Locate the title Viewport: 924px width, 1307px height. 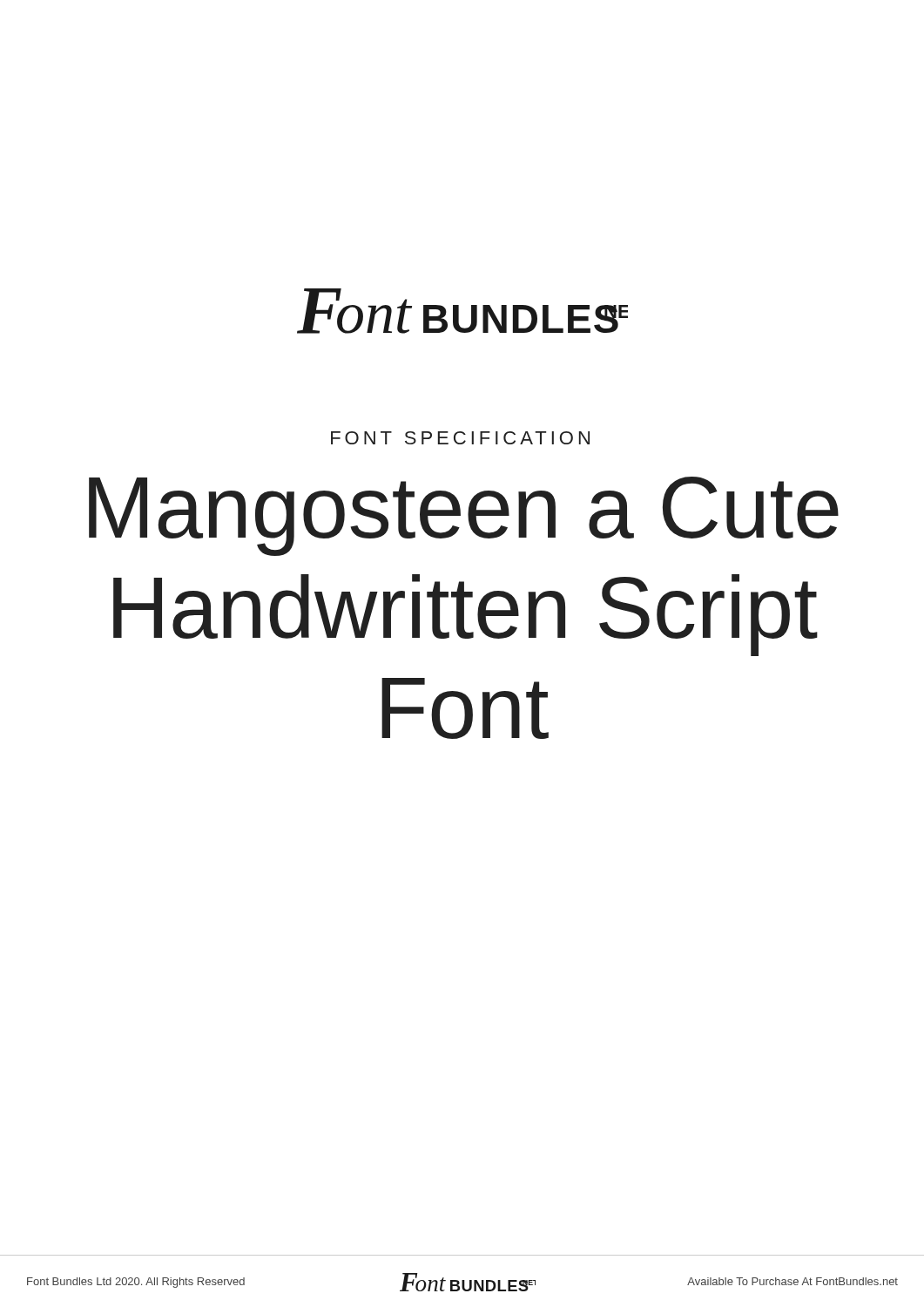click(462, 607)
